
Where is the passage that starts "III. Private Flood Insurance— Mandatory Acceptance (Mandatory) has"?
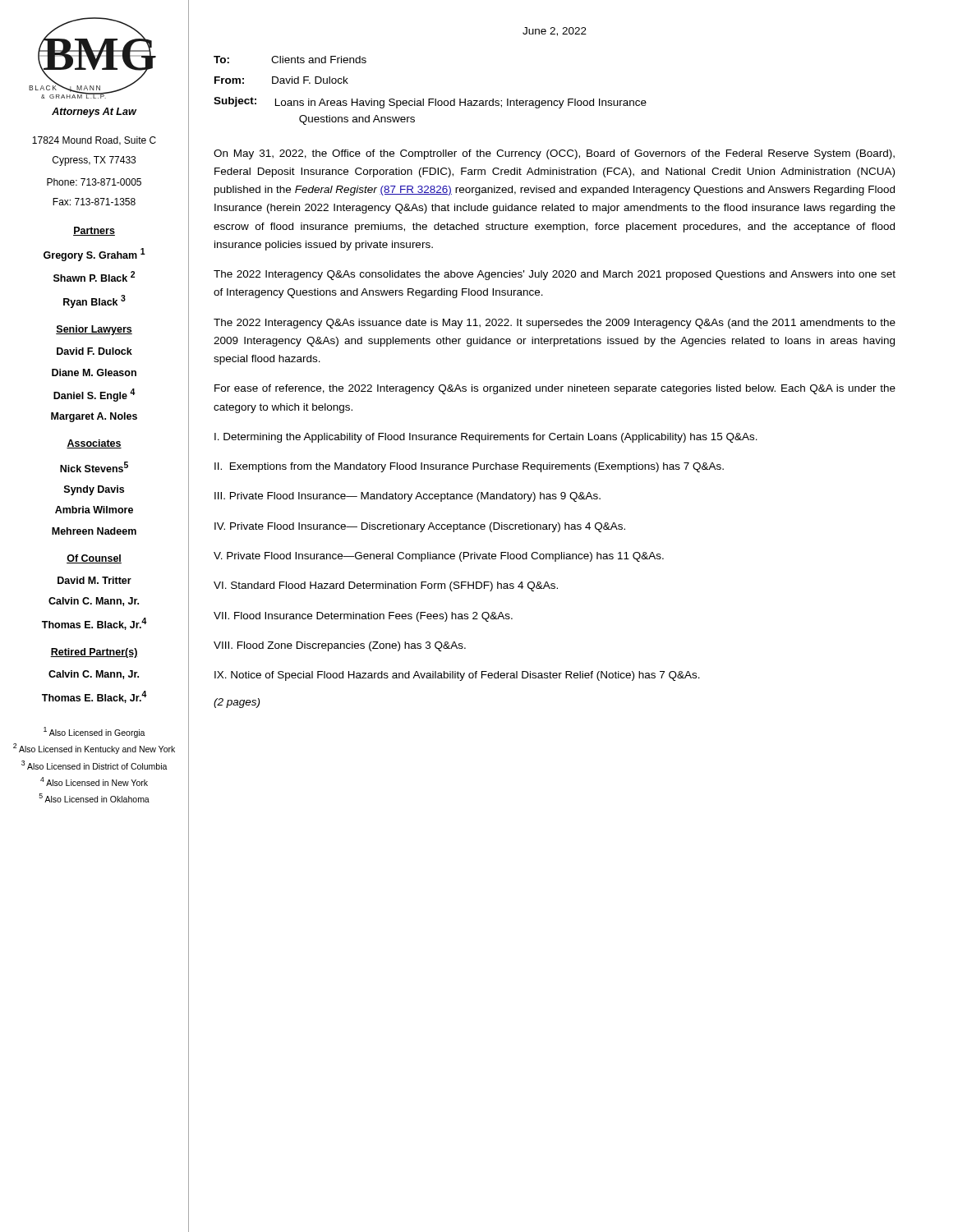pyautogui.click(x=407, y=496)
